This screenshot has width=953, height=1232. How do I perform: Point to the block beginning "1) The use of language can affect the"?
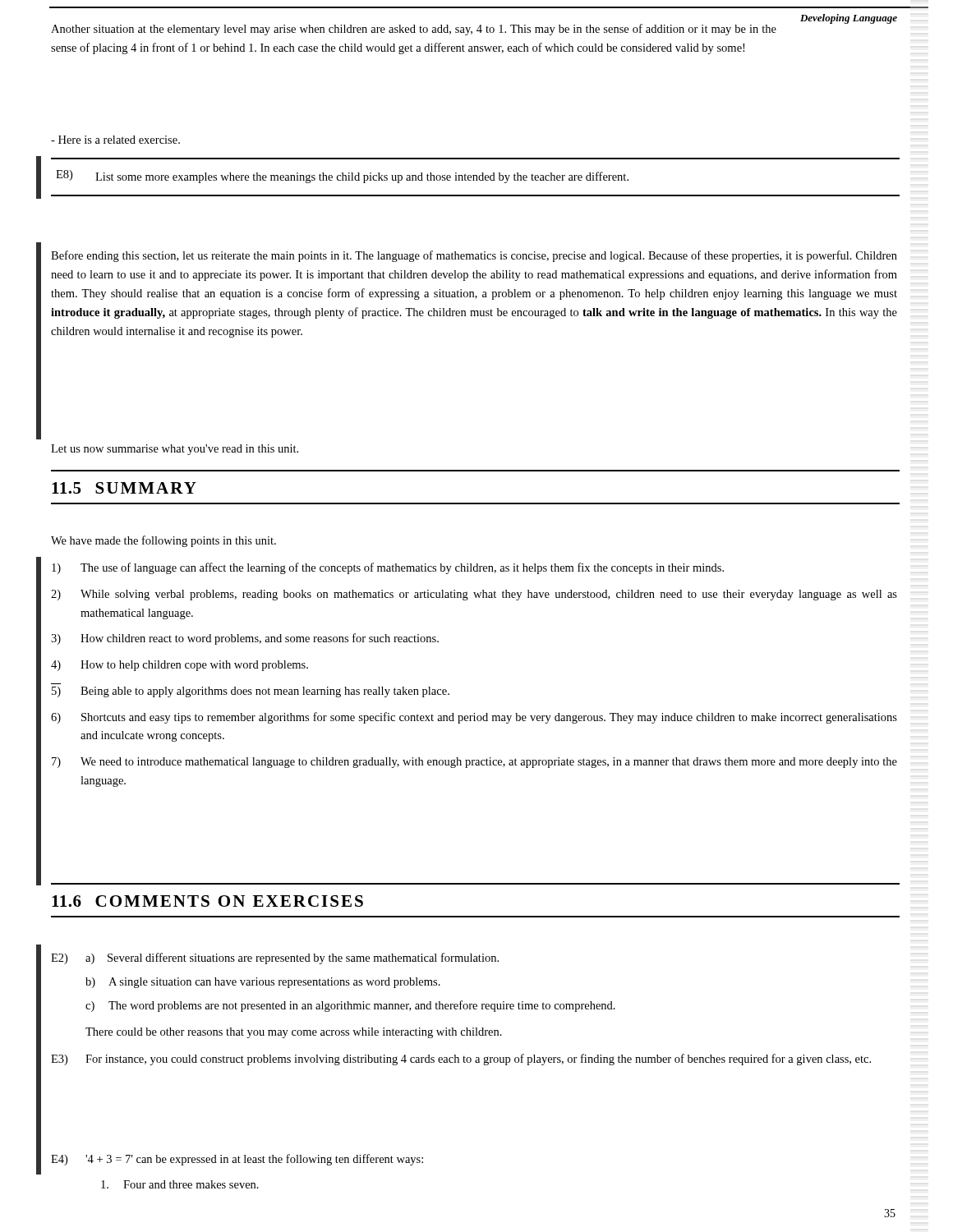click(474, 568)
